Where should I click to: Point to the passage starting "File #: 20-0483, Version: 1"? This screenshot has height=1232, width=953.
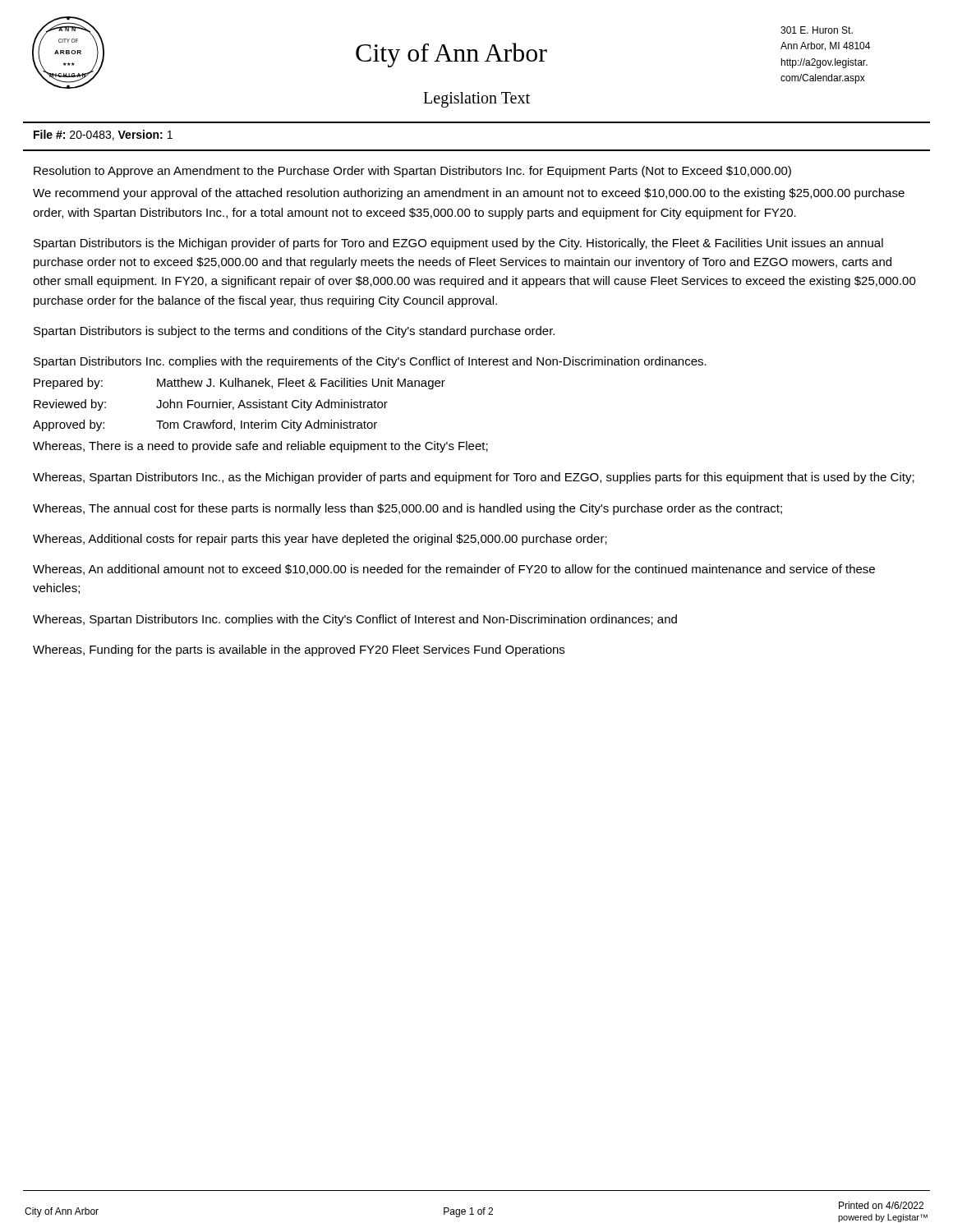click(103, 135)
